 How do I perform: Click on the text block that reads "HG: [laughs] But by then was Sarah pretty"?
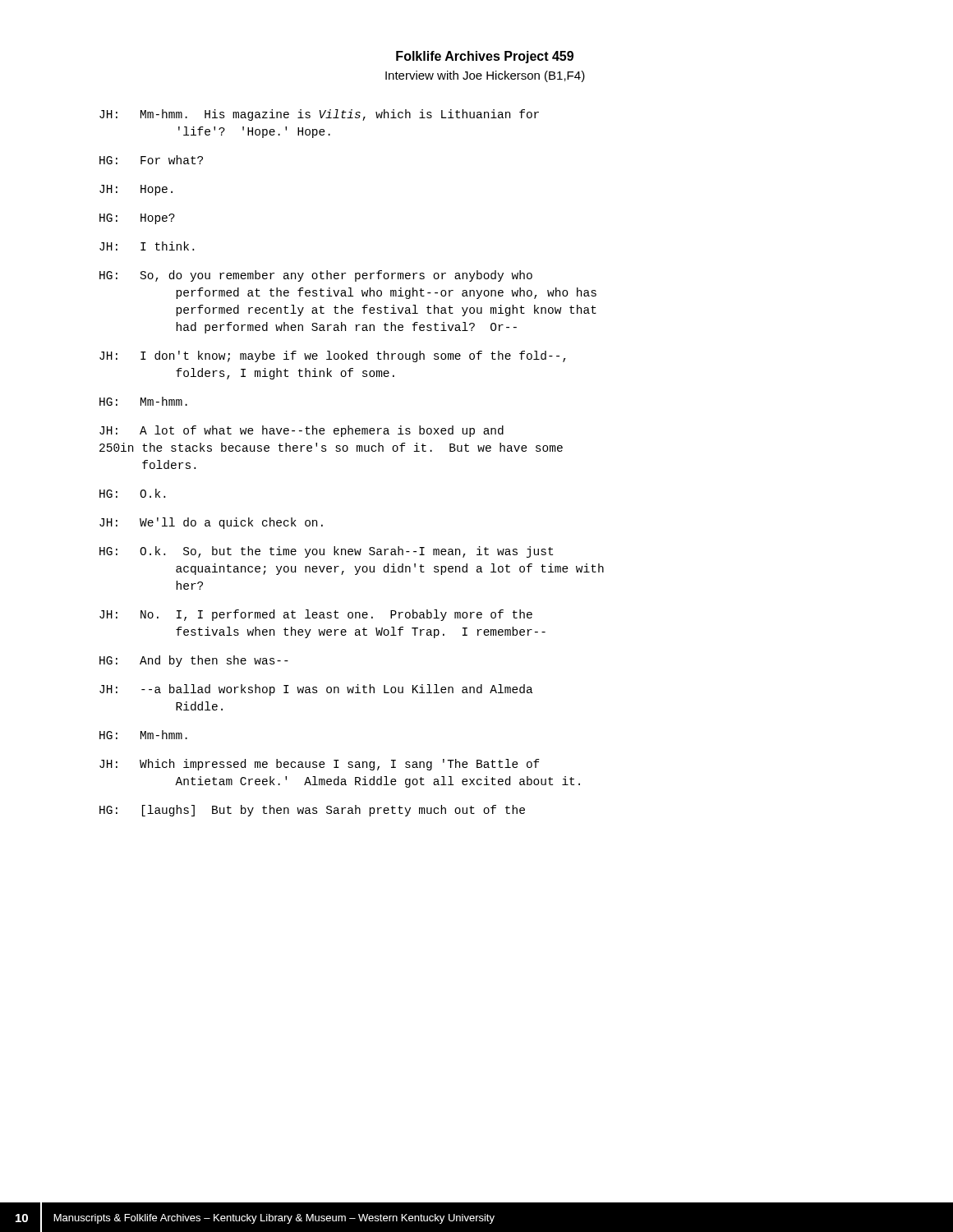pos(485,811)
